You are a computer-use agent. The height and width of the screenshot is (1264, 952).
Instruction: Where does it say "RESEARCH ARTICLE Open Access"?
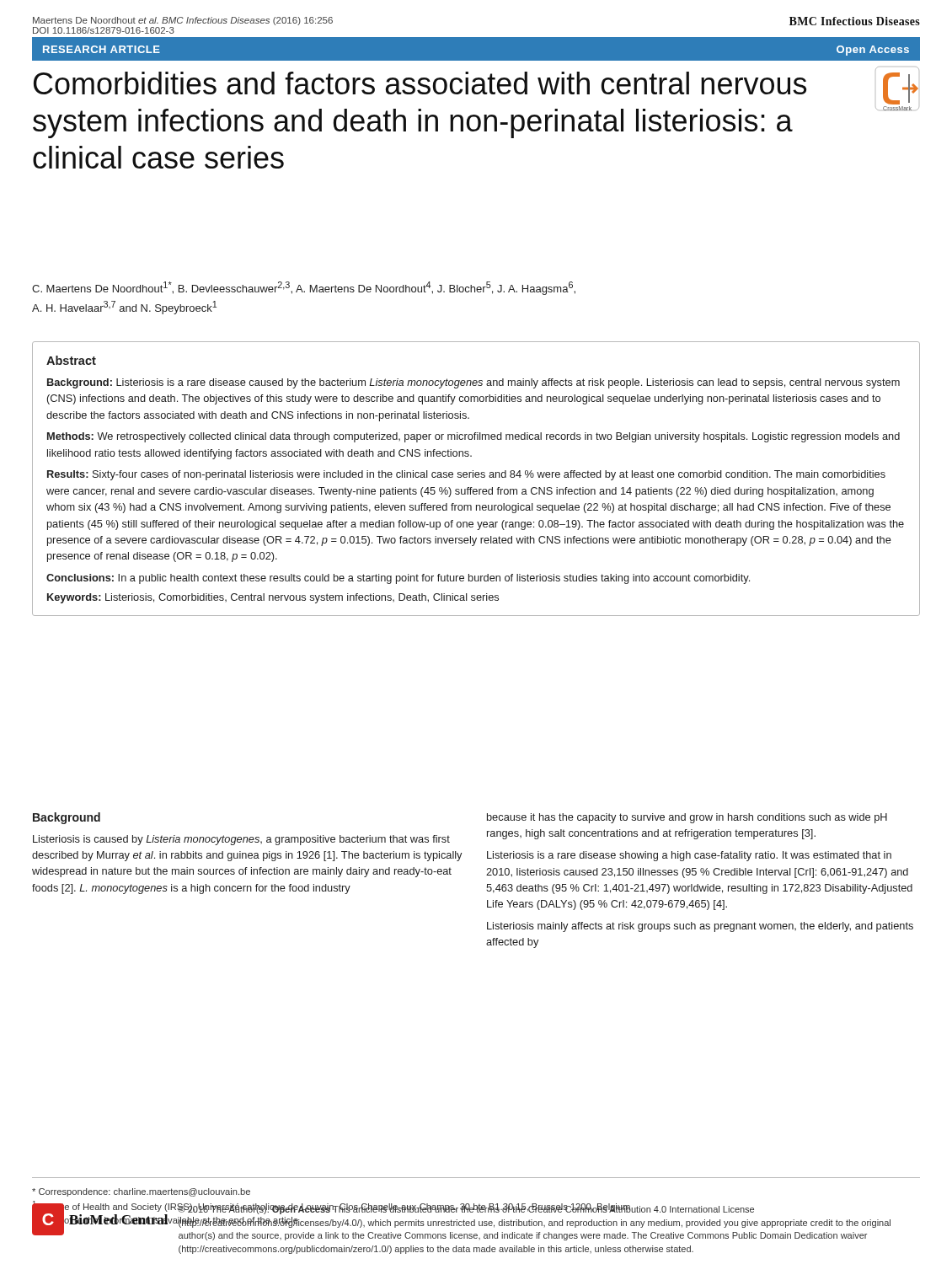[476, 49]
